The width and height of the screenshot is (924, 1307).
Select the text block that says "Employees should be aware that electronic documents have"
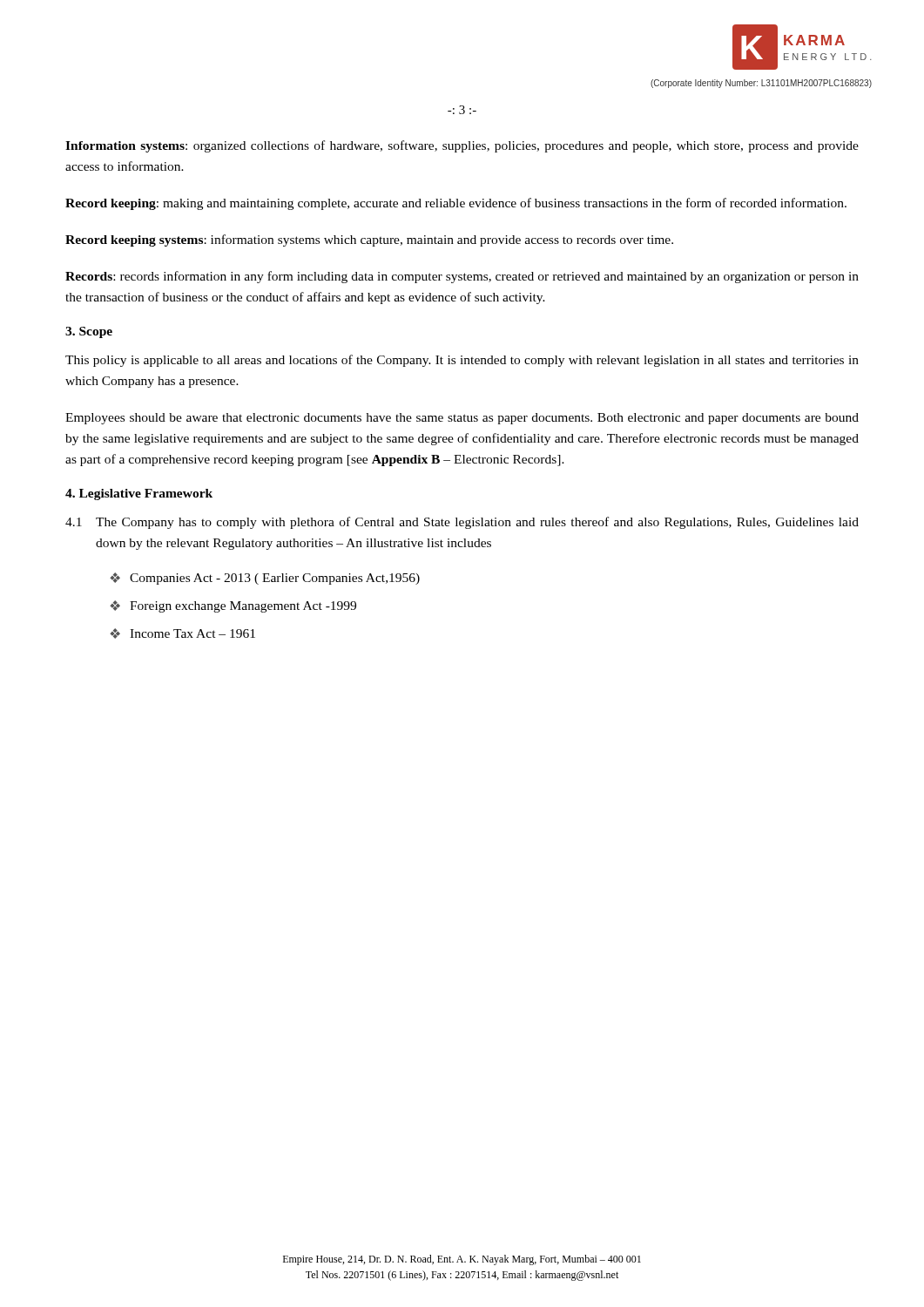pos(462,438)
